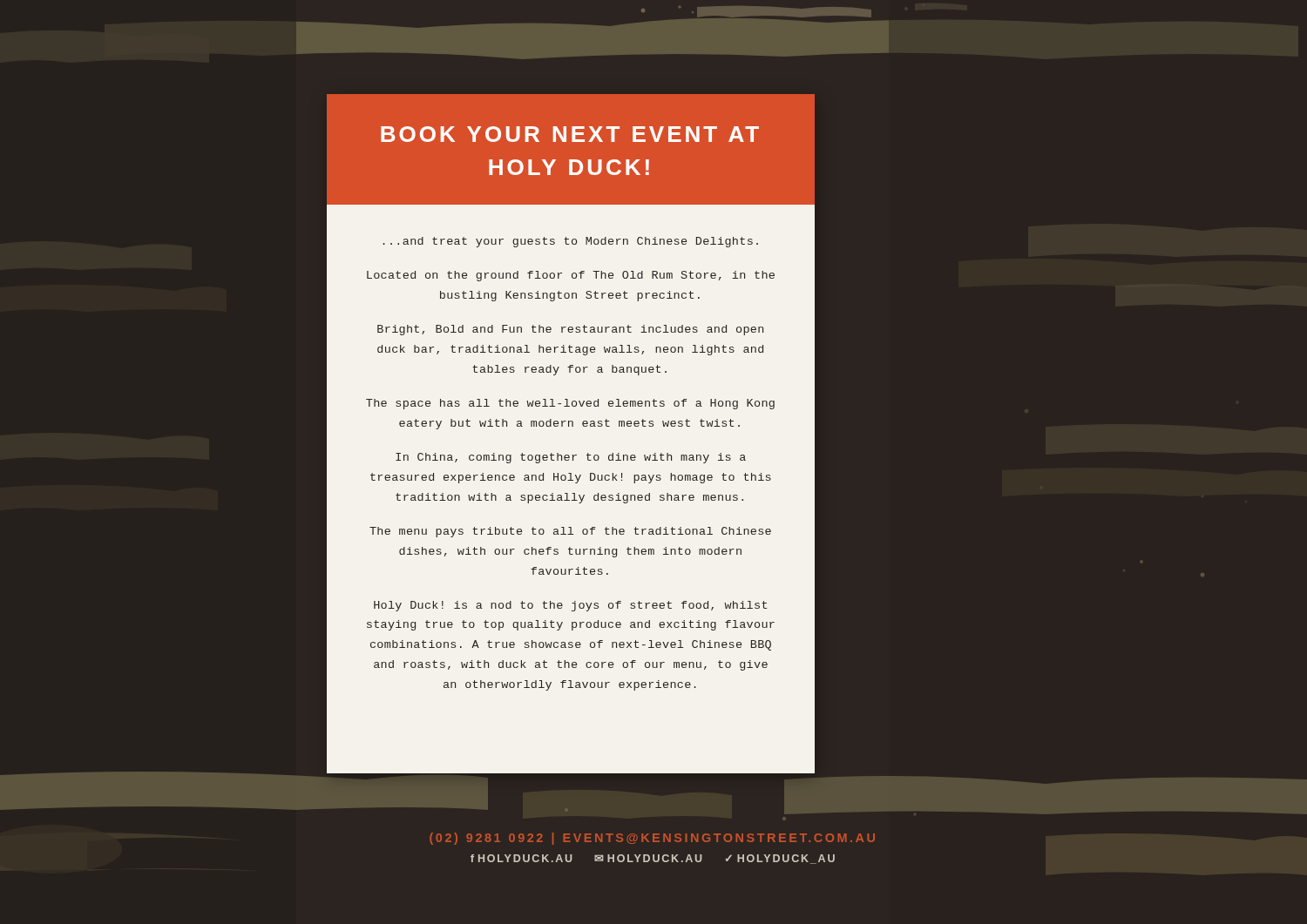The image size is (1307, 924).
Task: Find the block on this page that starts "The menu pays tribute to all"
Action: pos(571,551)
